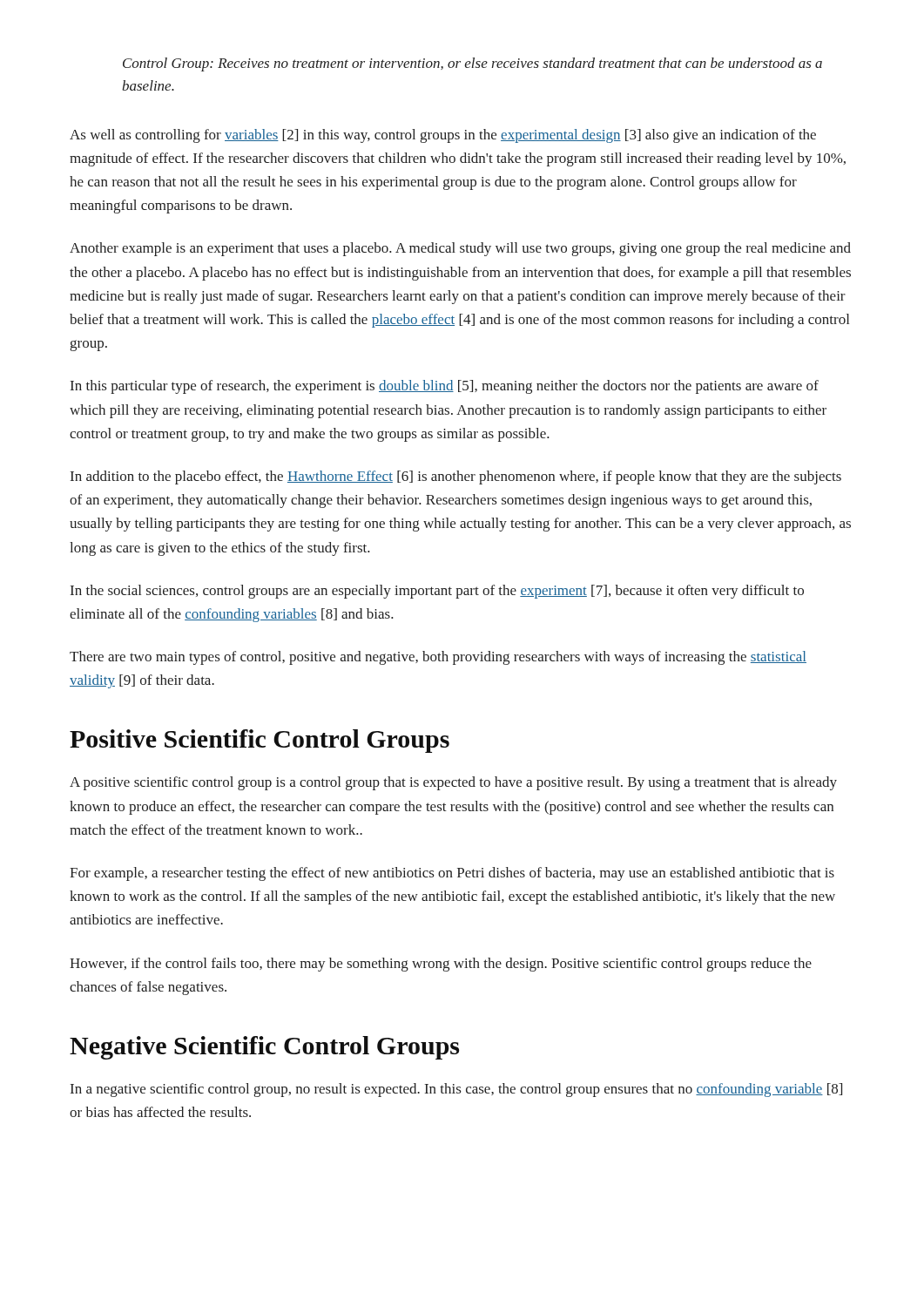Viewport: 924px width, 1307px height.
Task: Find the block on this page that starts "In a negative scientific control group,"
Action: pyautogui.click(x=457, y=1100)
